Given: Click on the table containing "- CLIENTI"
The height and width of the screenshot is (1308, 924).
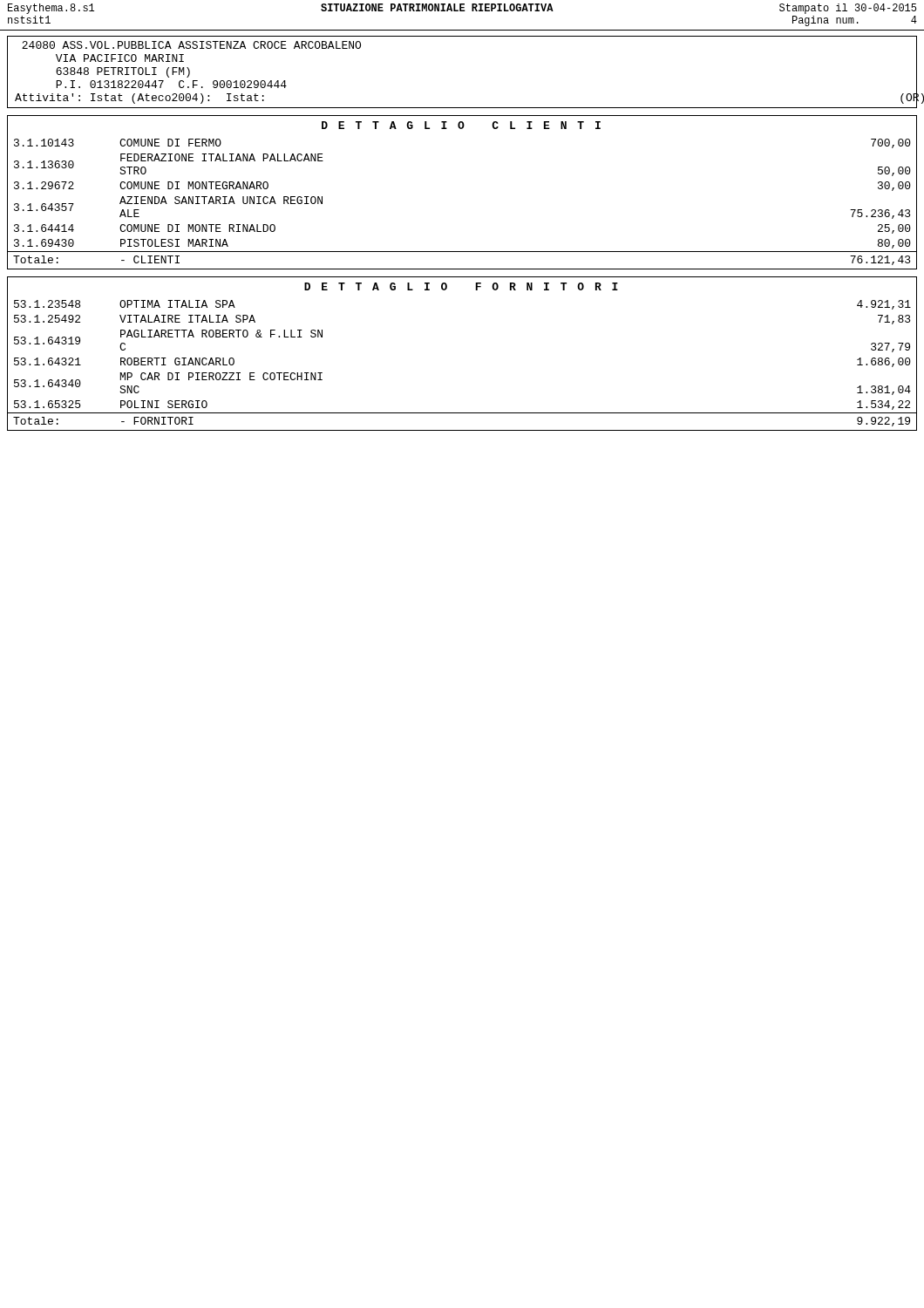Looking at the screenshot, I should (462, 192).
